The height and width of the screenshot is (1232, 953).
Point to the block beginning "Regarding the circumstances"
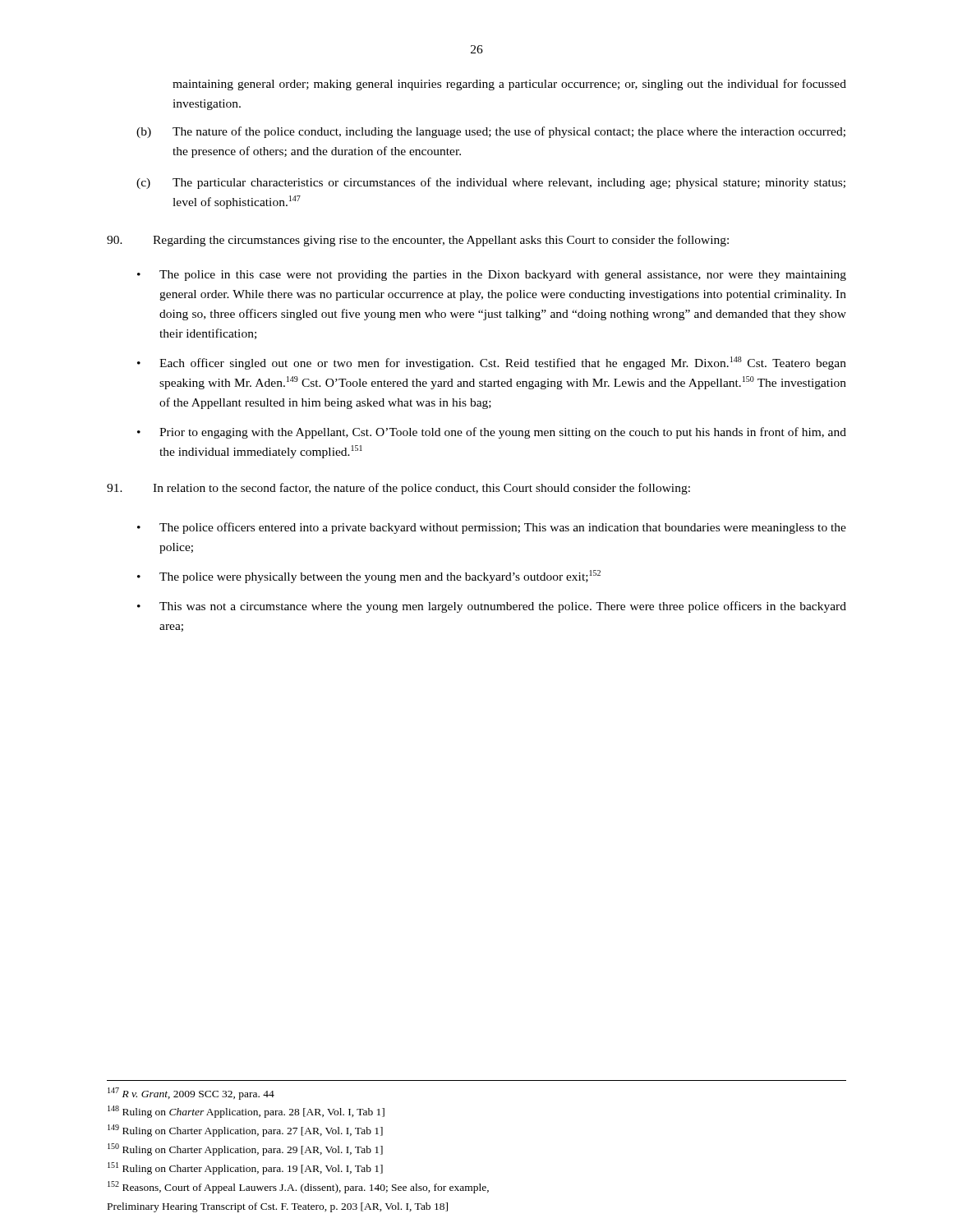pyautogui.click(x=476, y=240)
